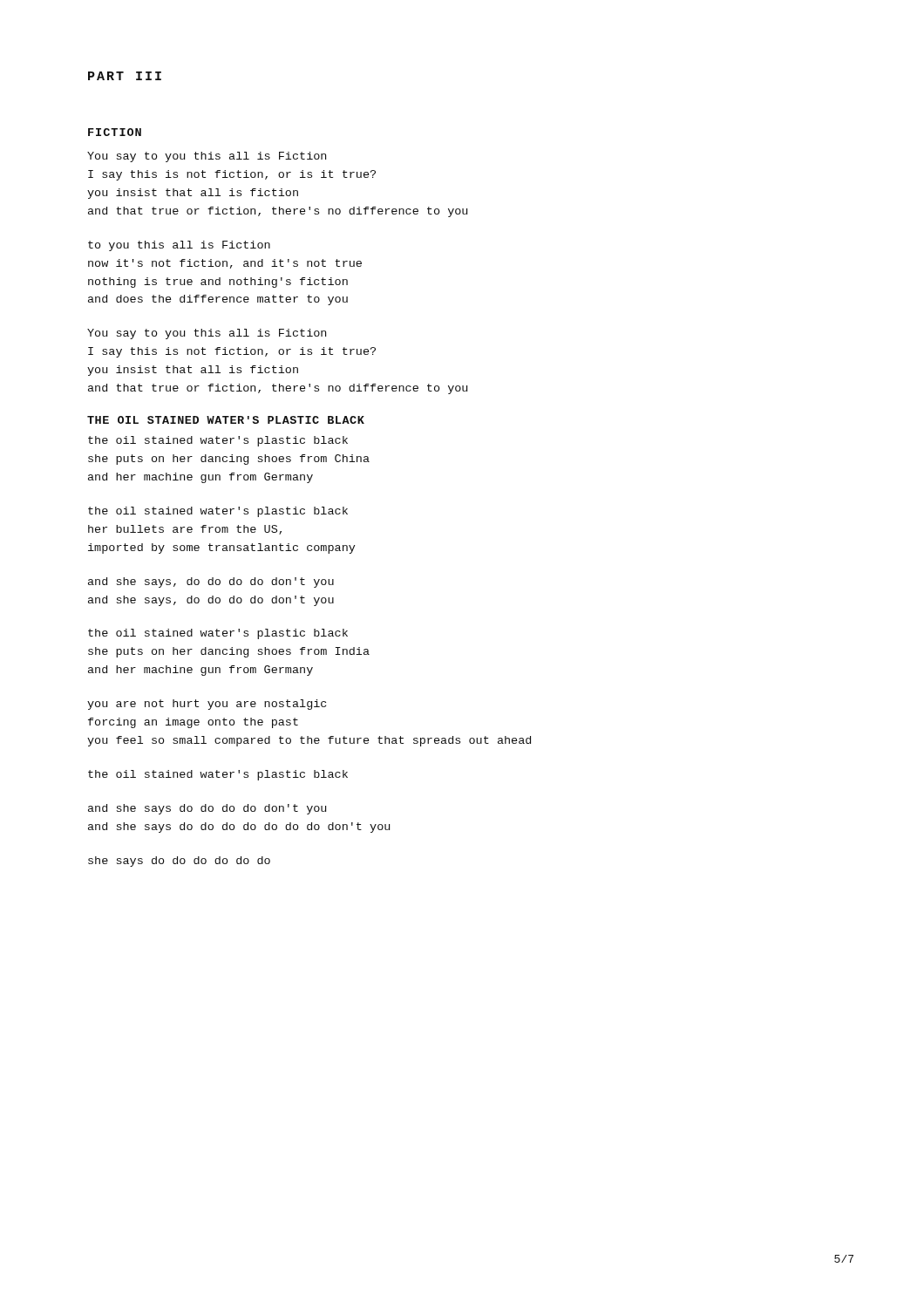This screenshot has width=924, height=1308.
Task: Find the block on this page that starts "you are not hurt"
Action: click(x=207, y=705)
